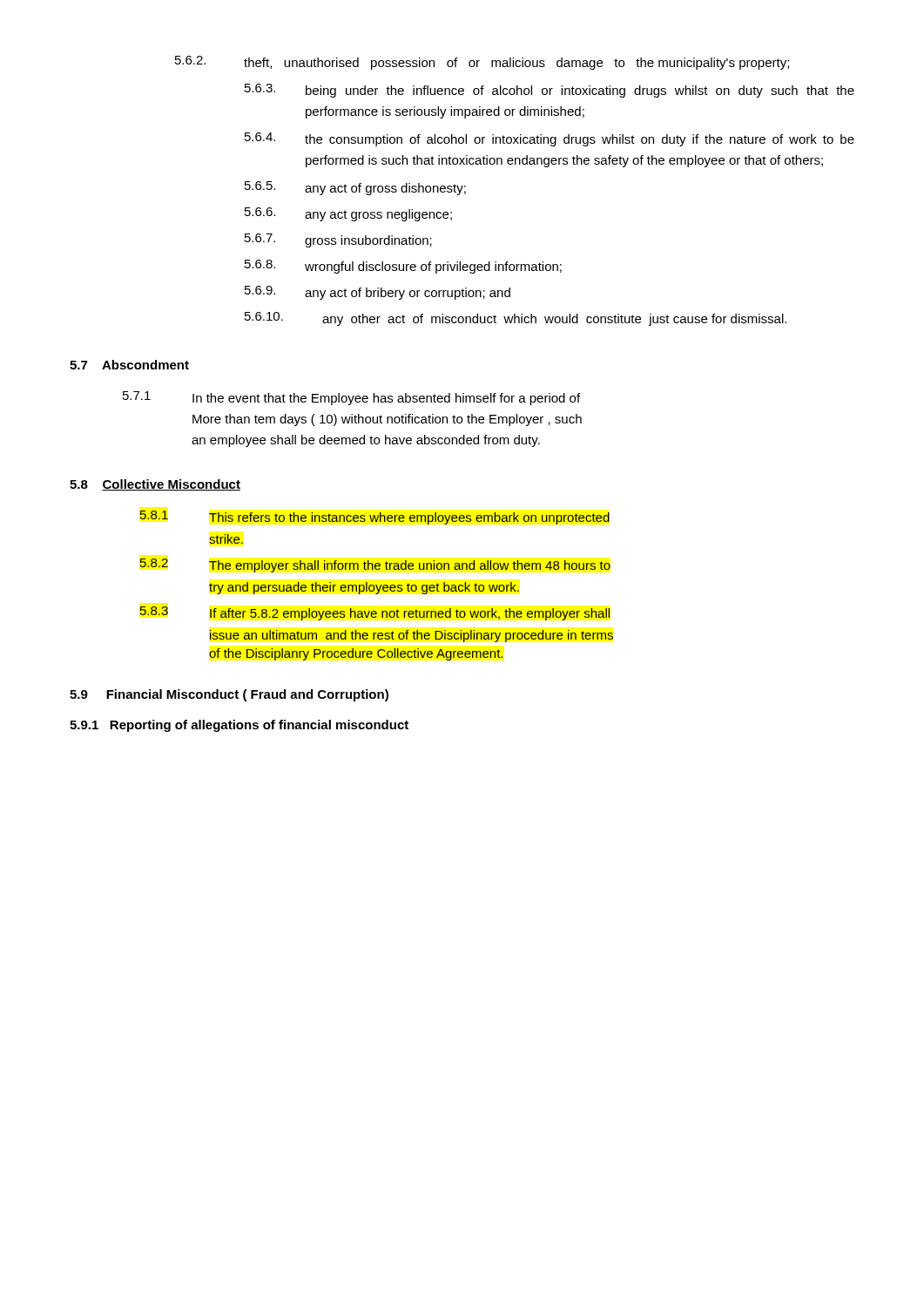Locate the list item with the text "5.6.8. wrongful disclosure"
Viewport: 924px width, 1307px height.
click(549, 267)
